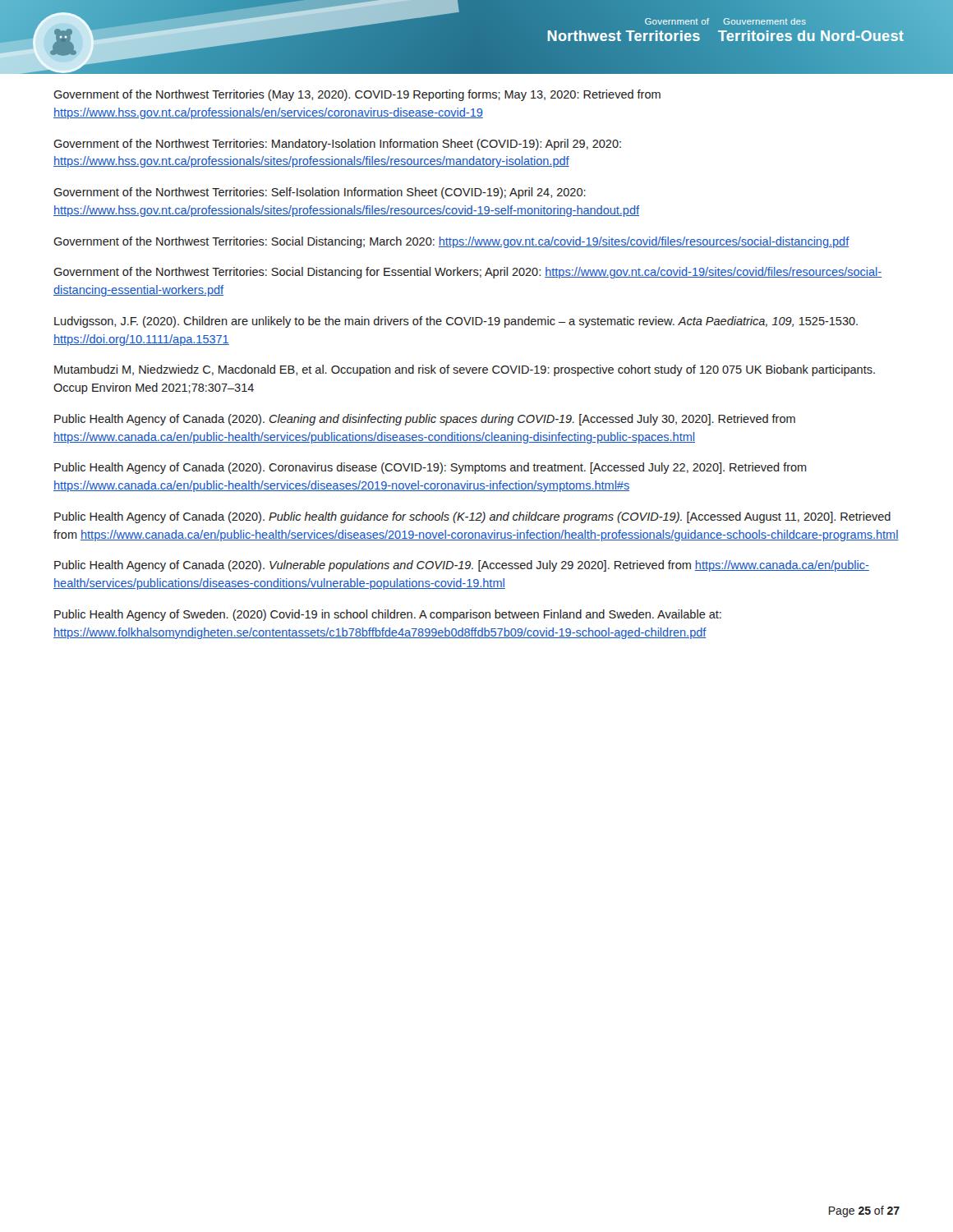
Task: Select the passage starting "Government of the Northwest Territories: Mandatory-Isolation Information Sheet"
Action: tap(338, 152)
